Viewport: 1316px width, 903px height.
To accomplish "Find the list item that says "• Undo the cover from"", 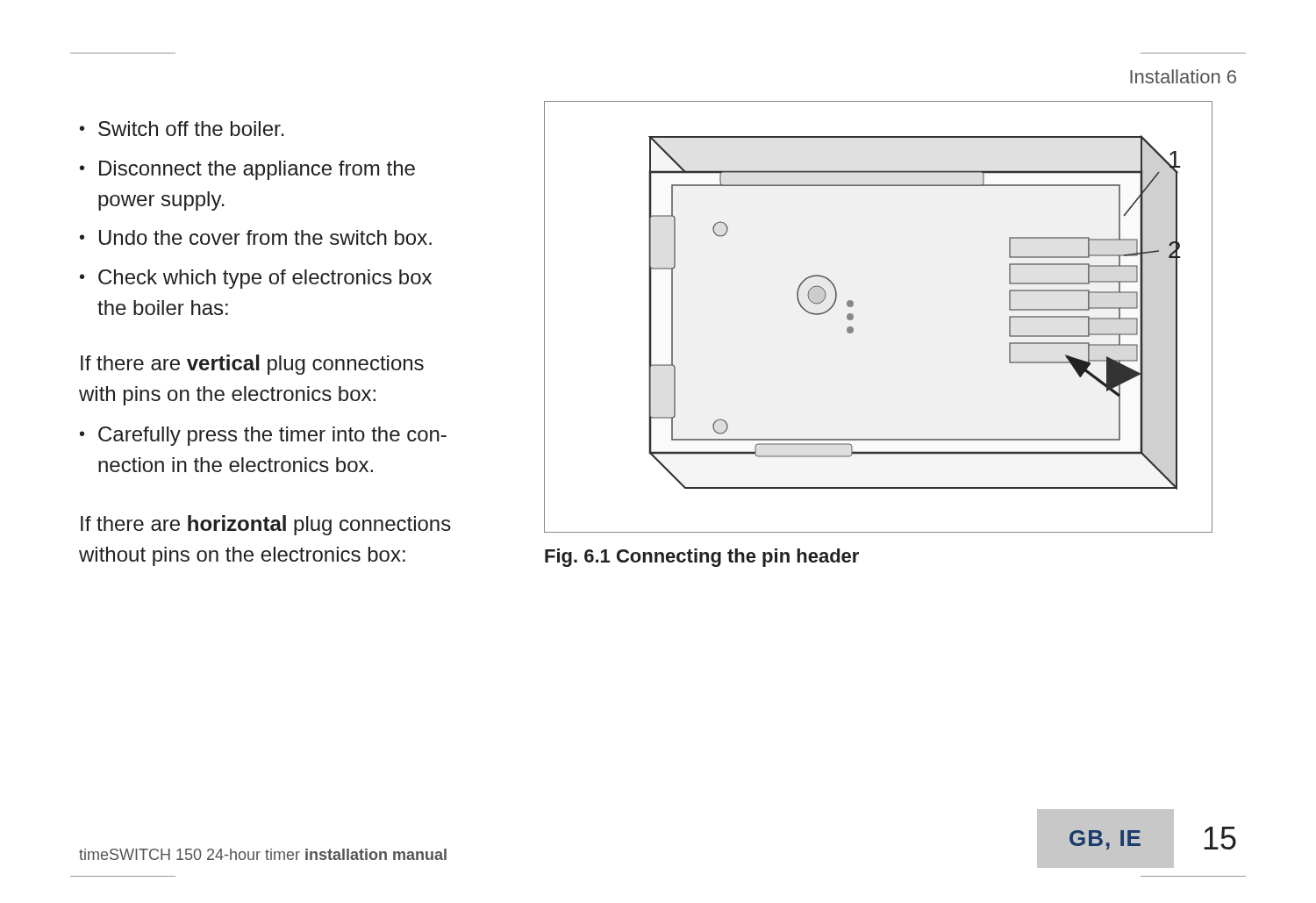I will tap(256, 238).
